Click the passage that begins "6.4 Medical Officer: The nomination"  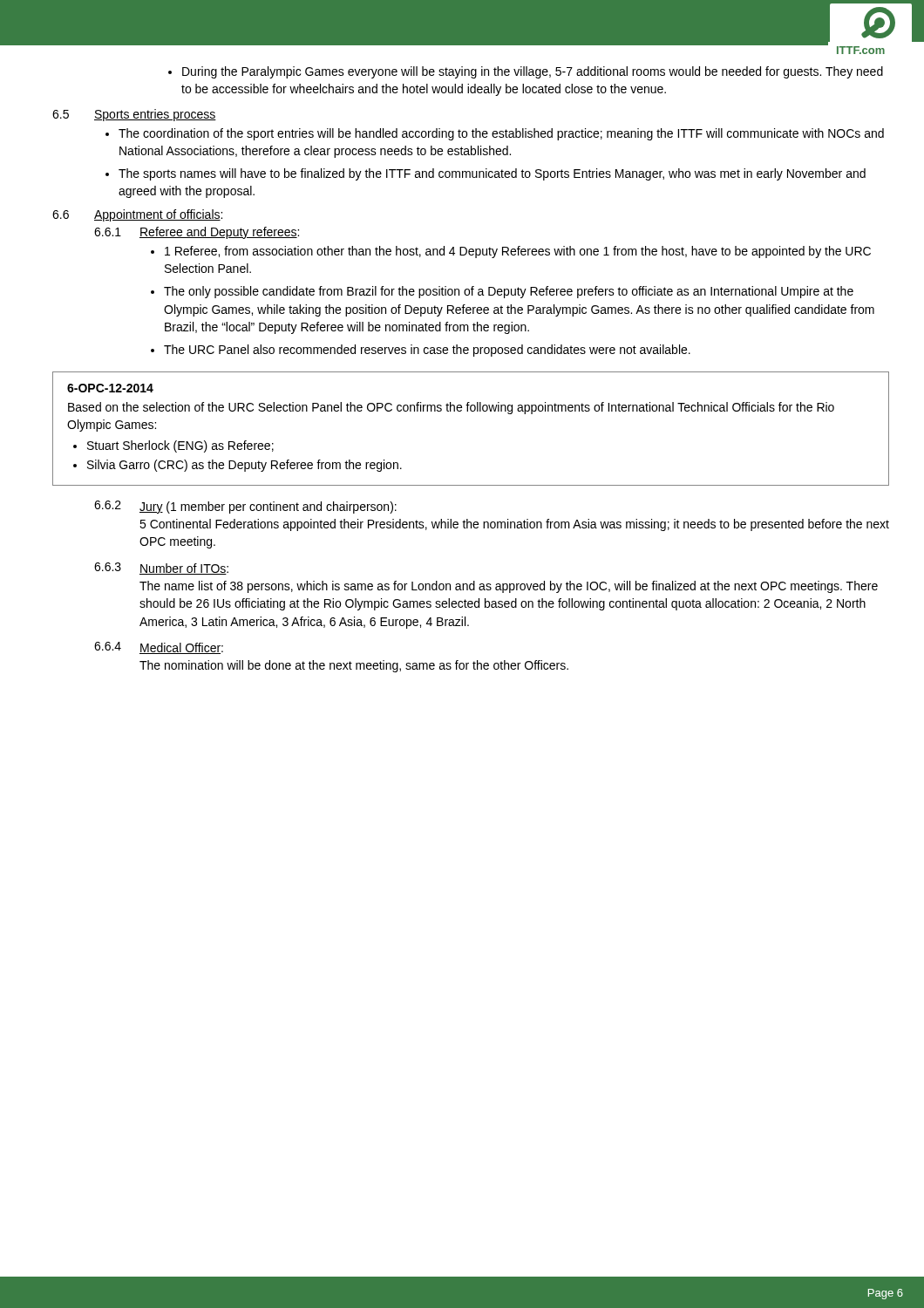click(492, 657)
